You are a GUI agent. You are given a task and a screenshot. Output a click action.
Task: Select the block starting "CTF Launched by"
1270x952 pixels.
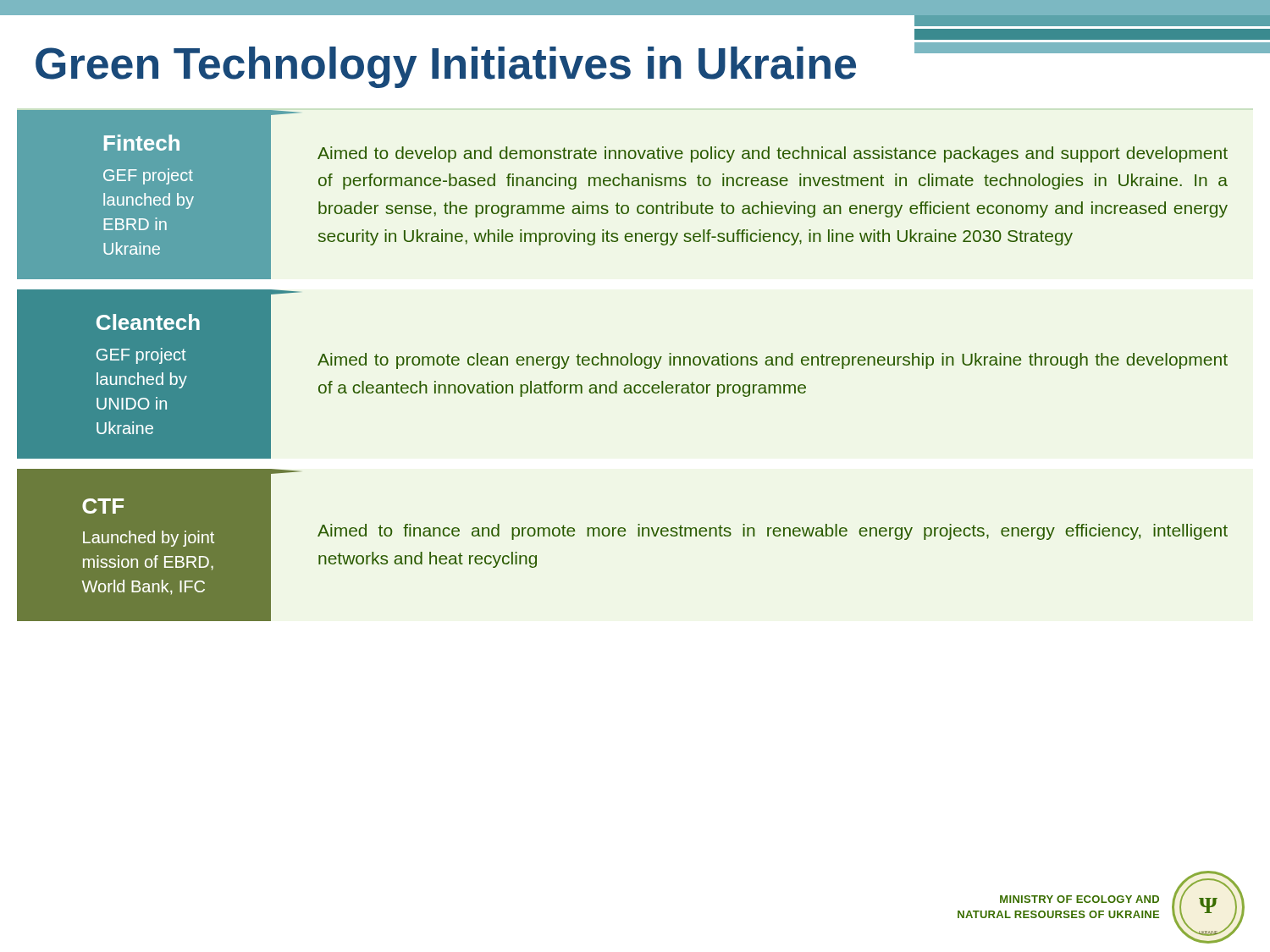(148, 545)
